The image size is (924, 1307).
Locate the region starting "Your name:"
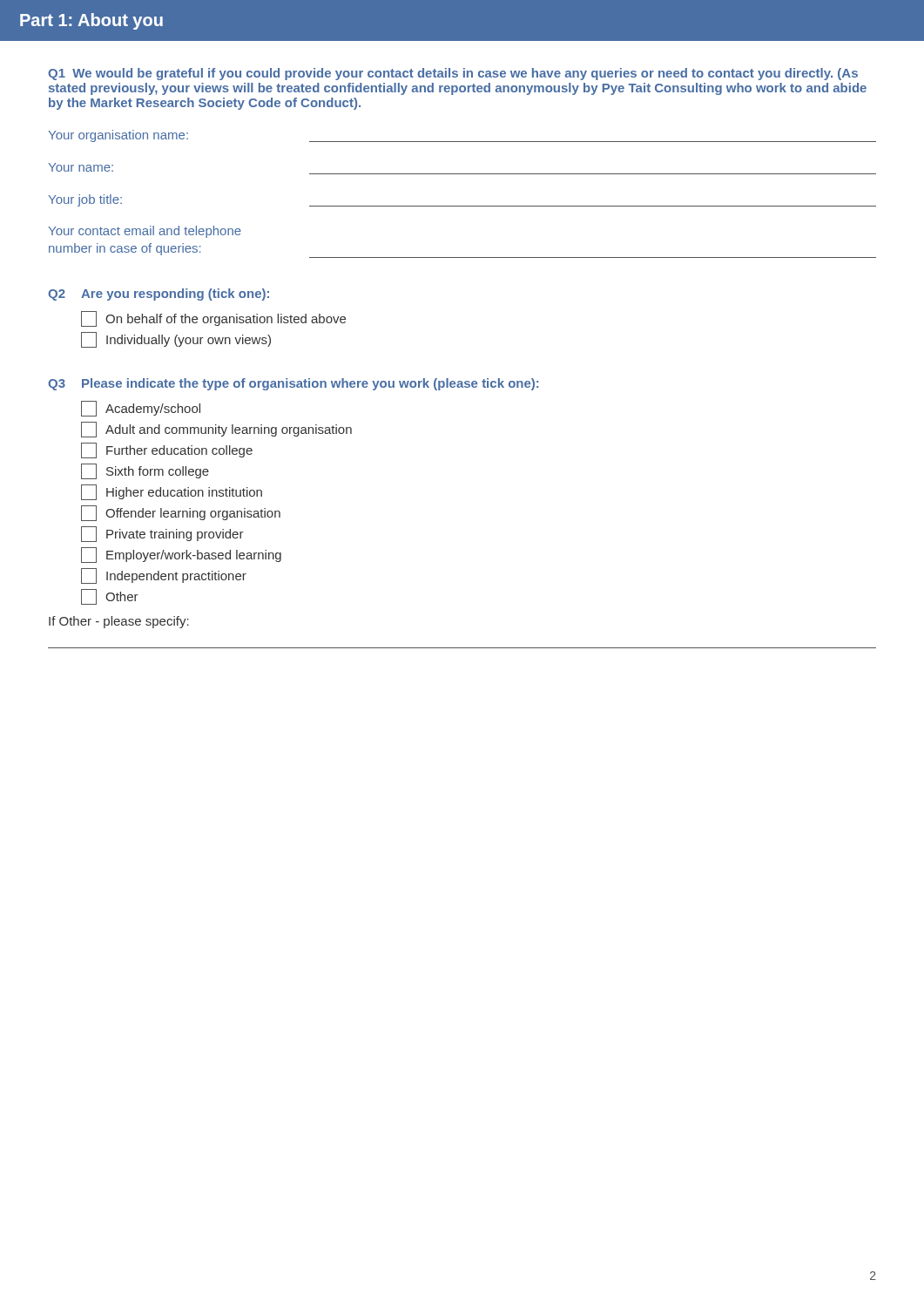[462, 166]
